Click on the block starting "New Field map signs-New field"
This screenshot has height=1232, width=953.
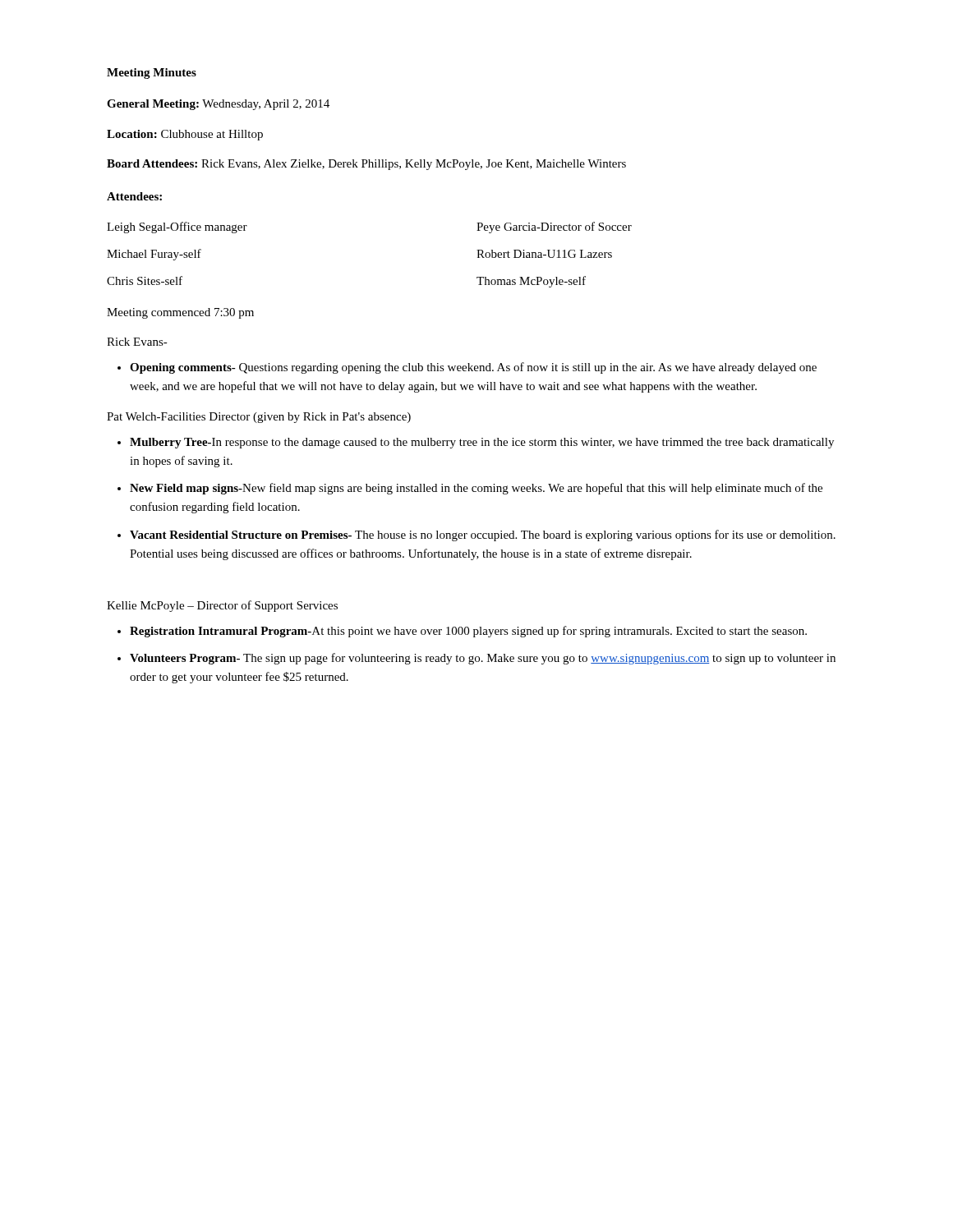click(476, 497)
